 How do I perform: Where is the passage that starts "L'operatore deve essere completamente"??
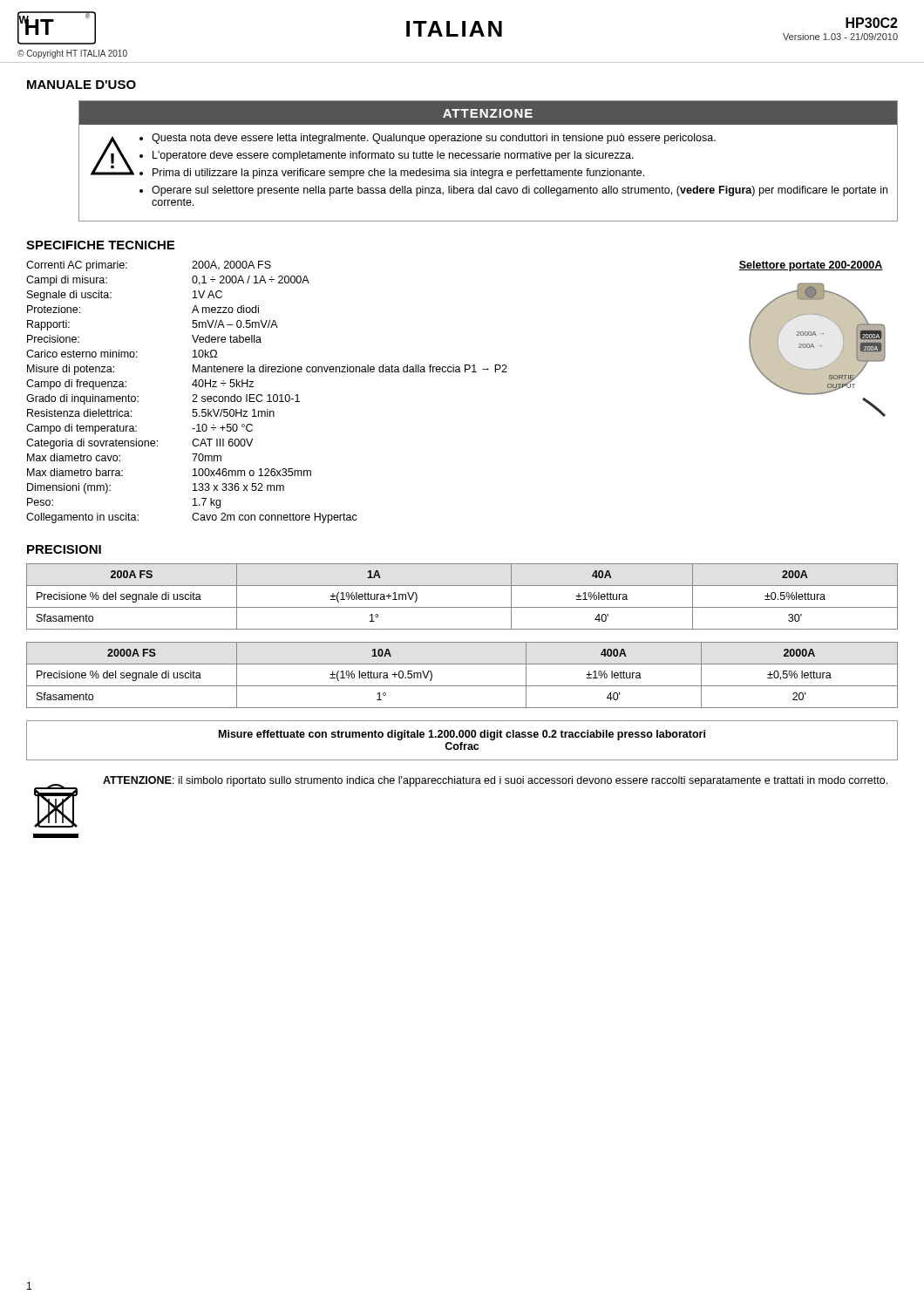click(393, 155)
